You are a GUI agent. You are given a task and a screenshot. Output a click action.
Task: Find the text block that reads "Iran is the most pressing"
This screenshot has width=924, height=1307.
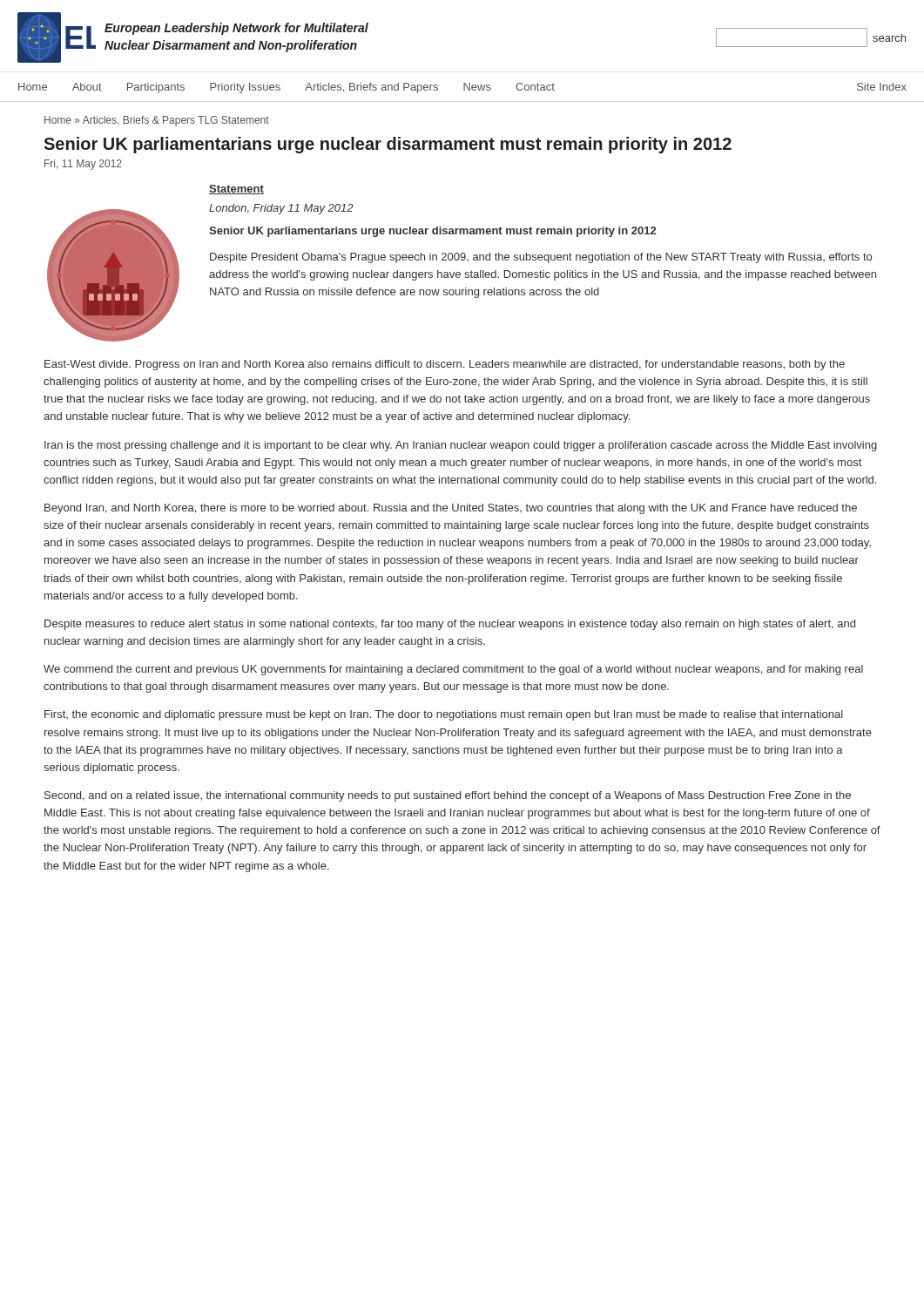[460, 462]
